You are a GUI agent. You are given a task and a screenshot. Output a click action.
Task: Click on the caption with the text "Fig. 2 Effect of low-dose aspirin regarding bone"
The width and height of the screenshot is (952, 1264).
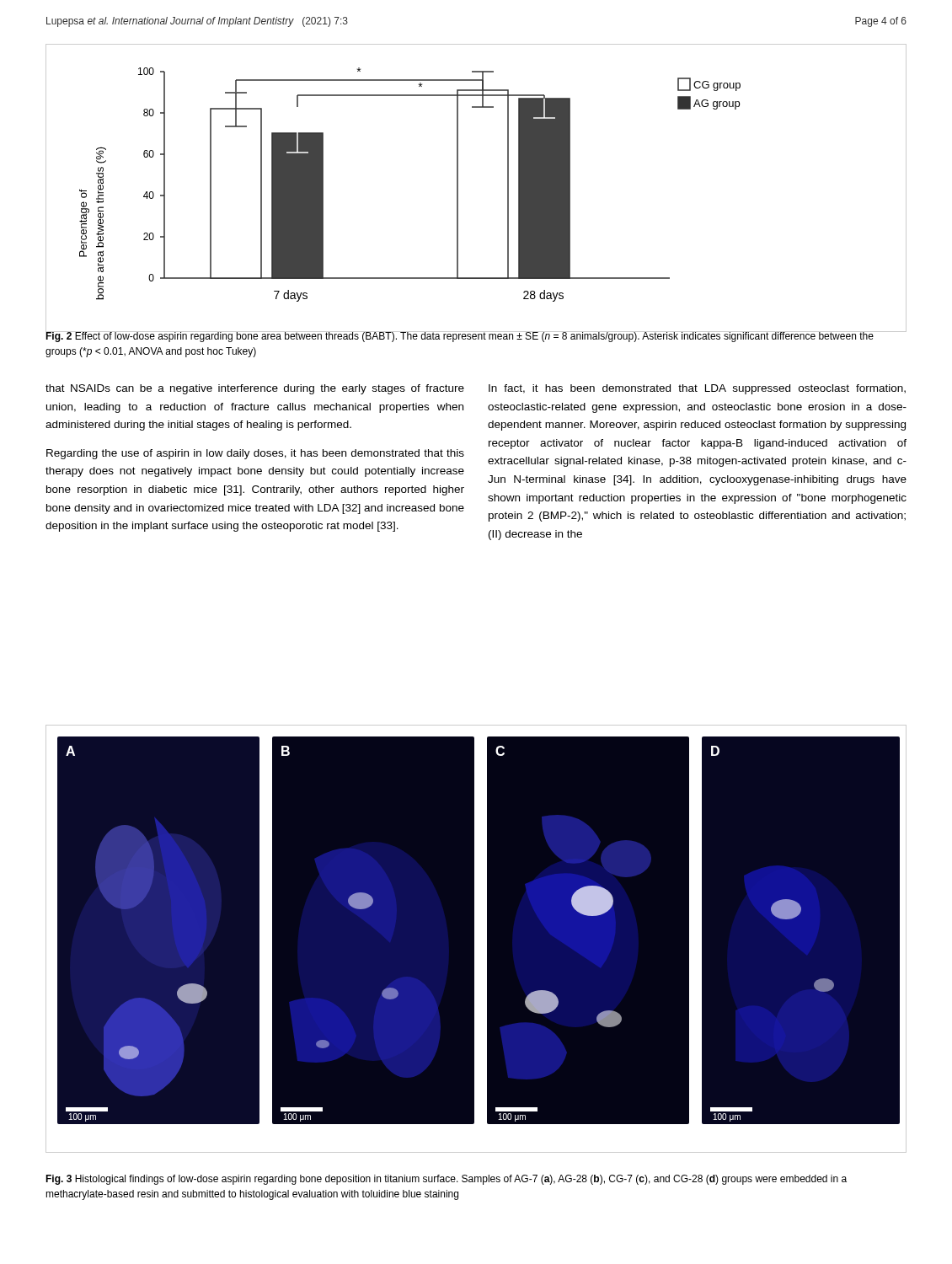459,344
